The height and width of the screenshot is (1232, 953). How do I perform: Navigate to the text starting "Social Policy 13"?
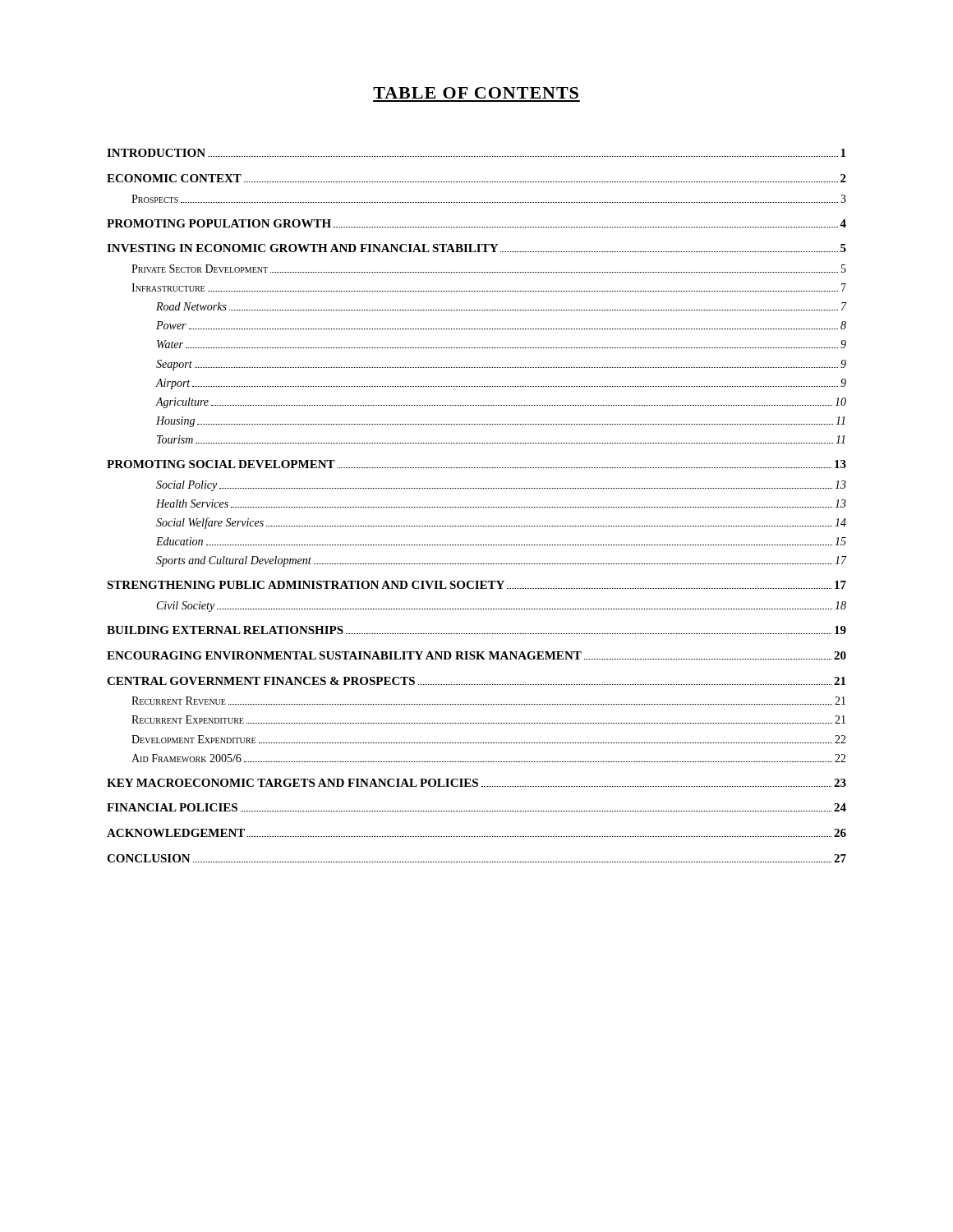[x=501, y=485]
